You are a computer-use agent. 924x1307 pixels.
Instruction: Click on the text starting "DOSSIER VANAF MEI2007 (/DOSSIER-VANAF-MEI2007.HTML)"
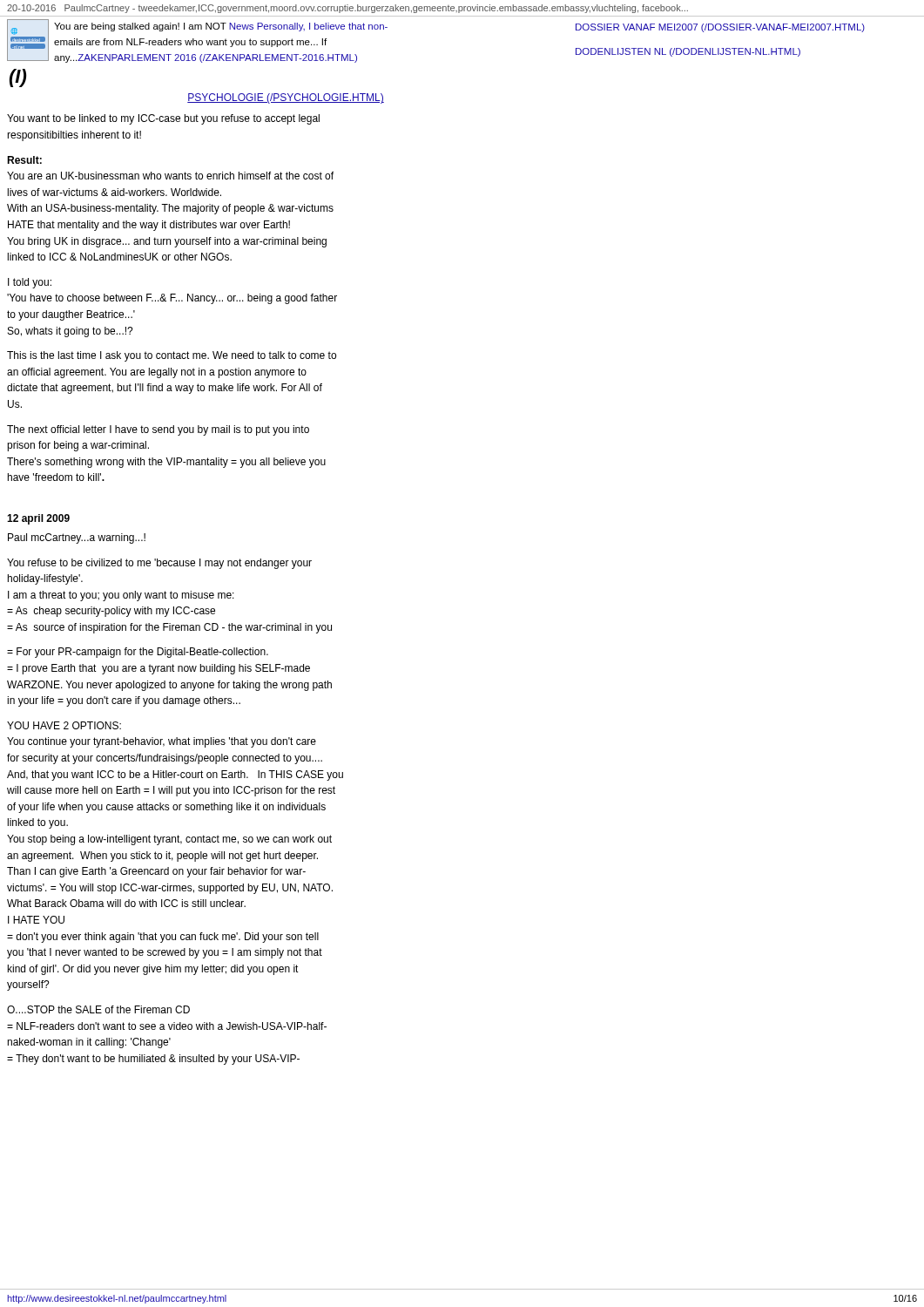720,27
